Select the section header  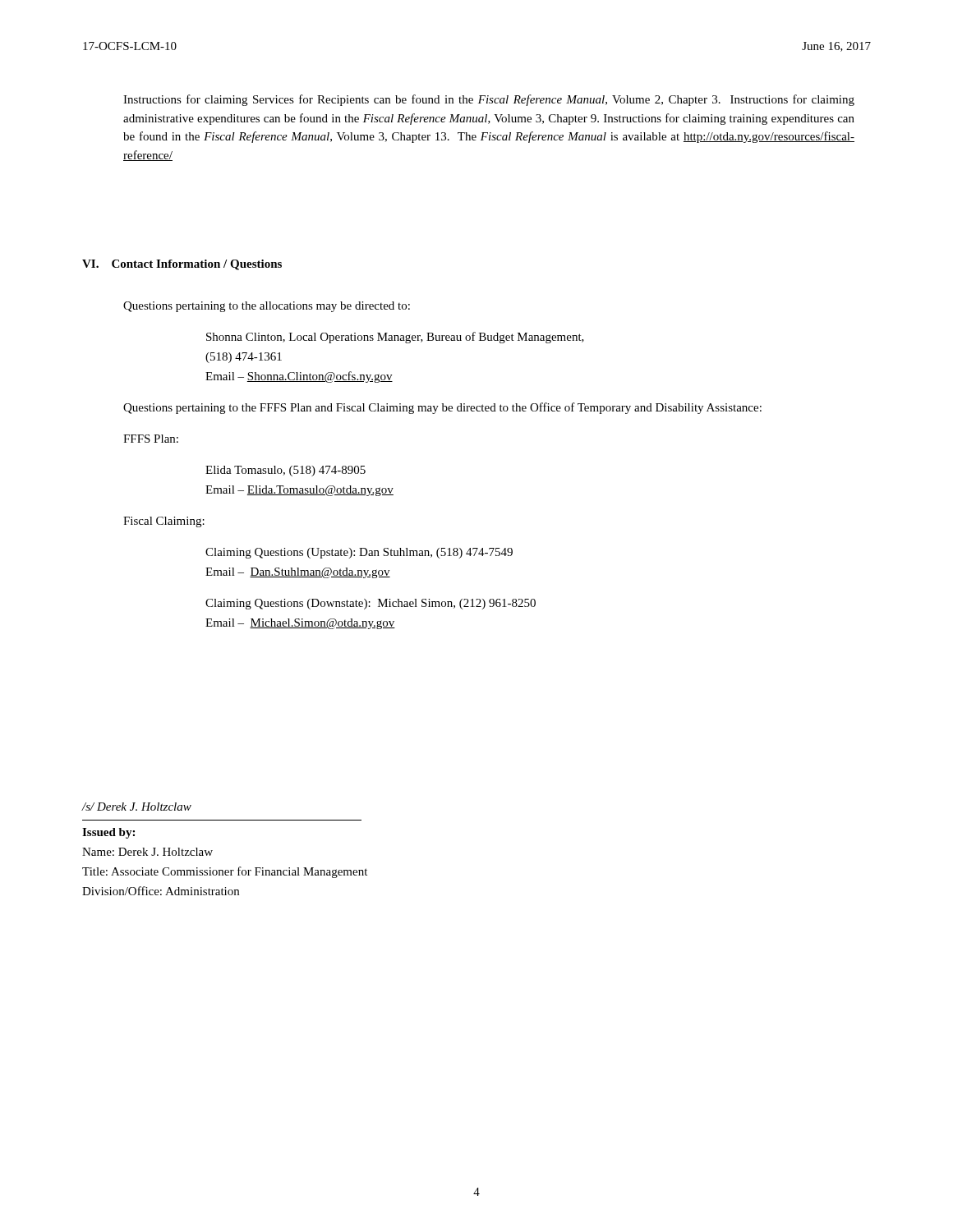(x=182, y=264)
